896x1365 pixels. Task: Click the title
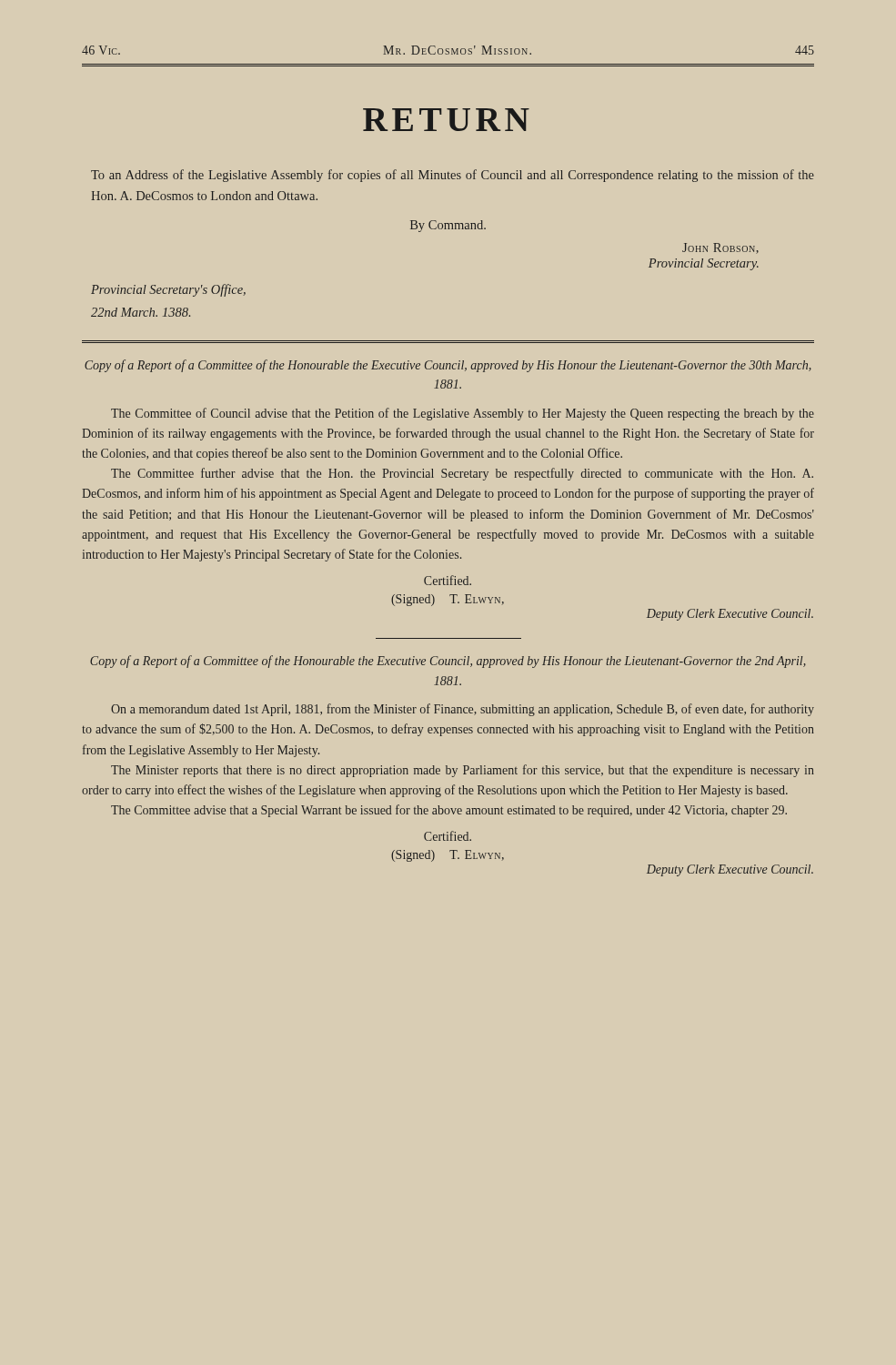pos(448,119)
